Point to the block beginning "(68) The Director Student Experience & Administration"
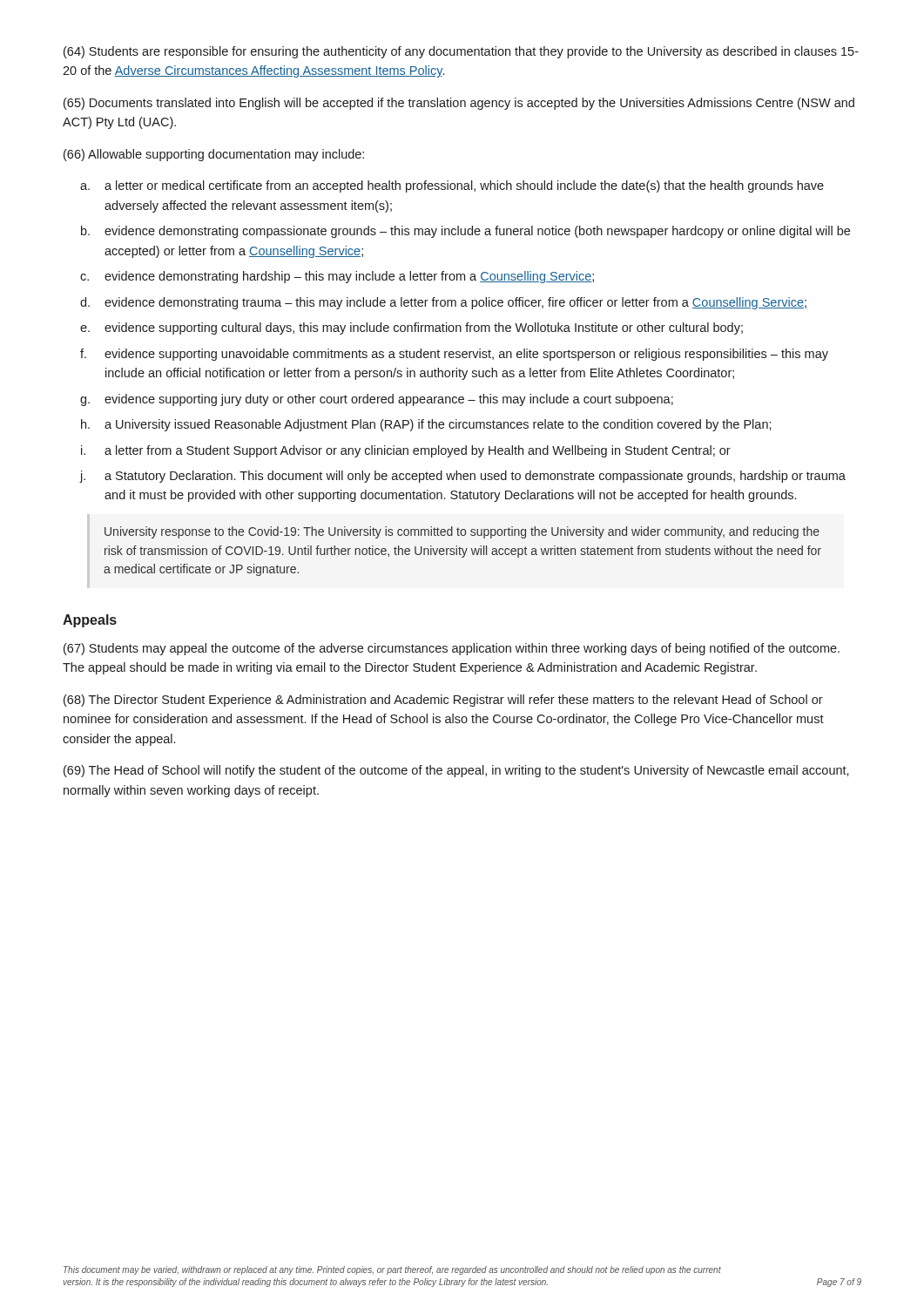Screen dimensions: 1307x924 (x=443, y=719)
